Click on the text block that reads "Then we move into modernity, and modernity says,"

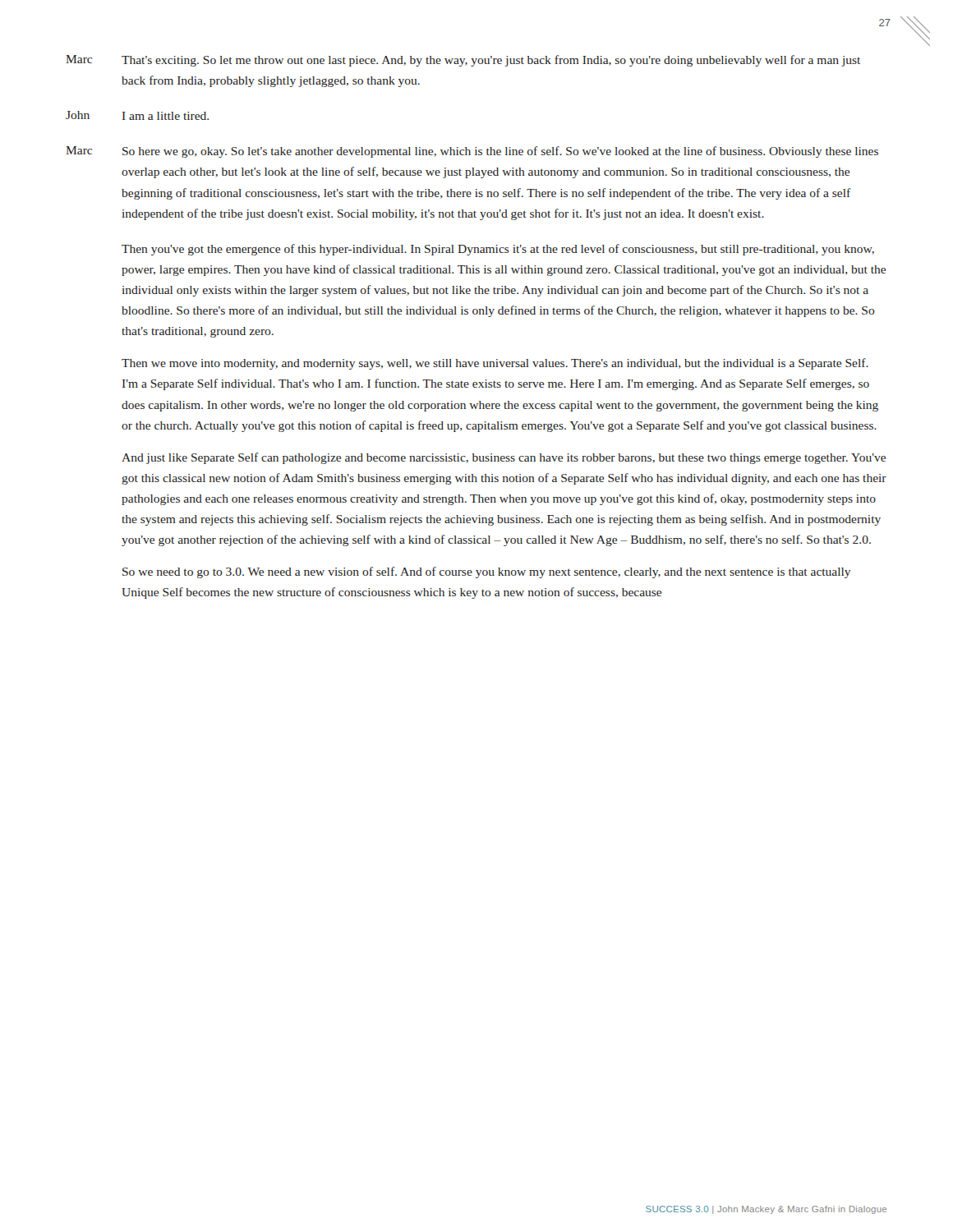point(500,394)
